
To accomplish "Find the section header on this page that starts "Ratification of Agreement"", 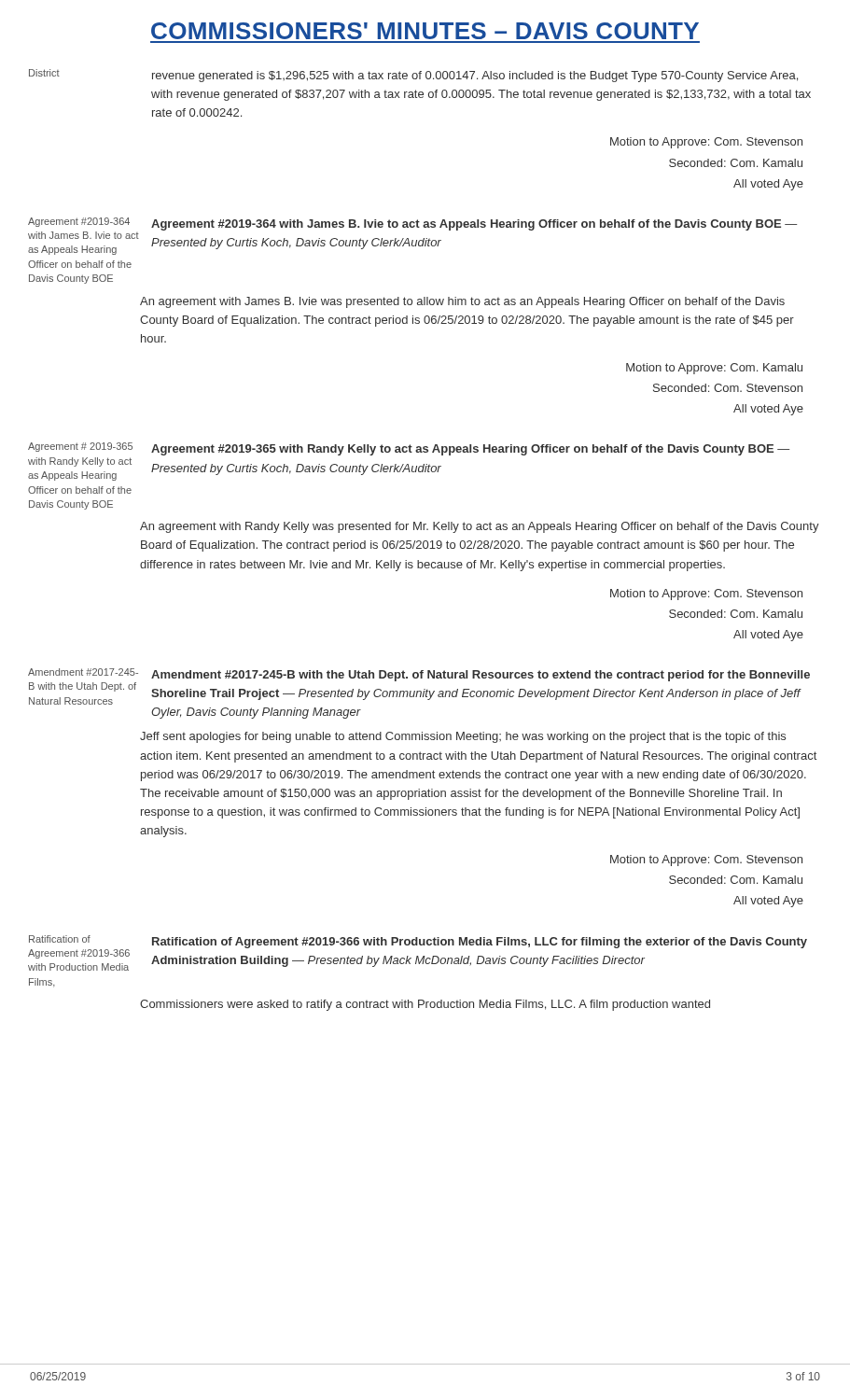I will [x=479, y=950].
